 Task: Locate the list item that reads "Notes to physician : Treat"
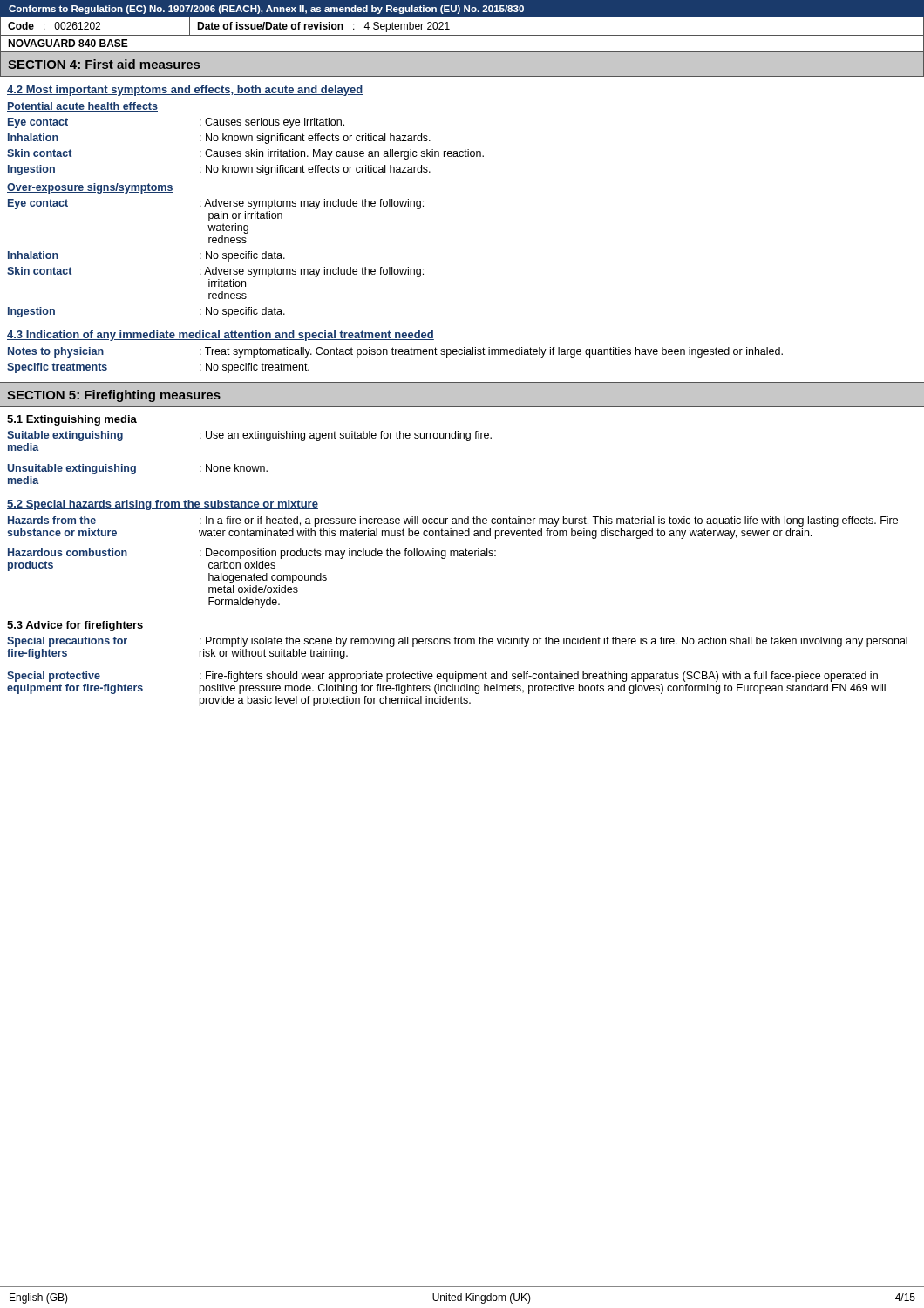(462, 351)
